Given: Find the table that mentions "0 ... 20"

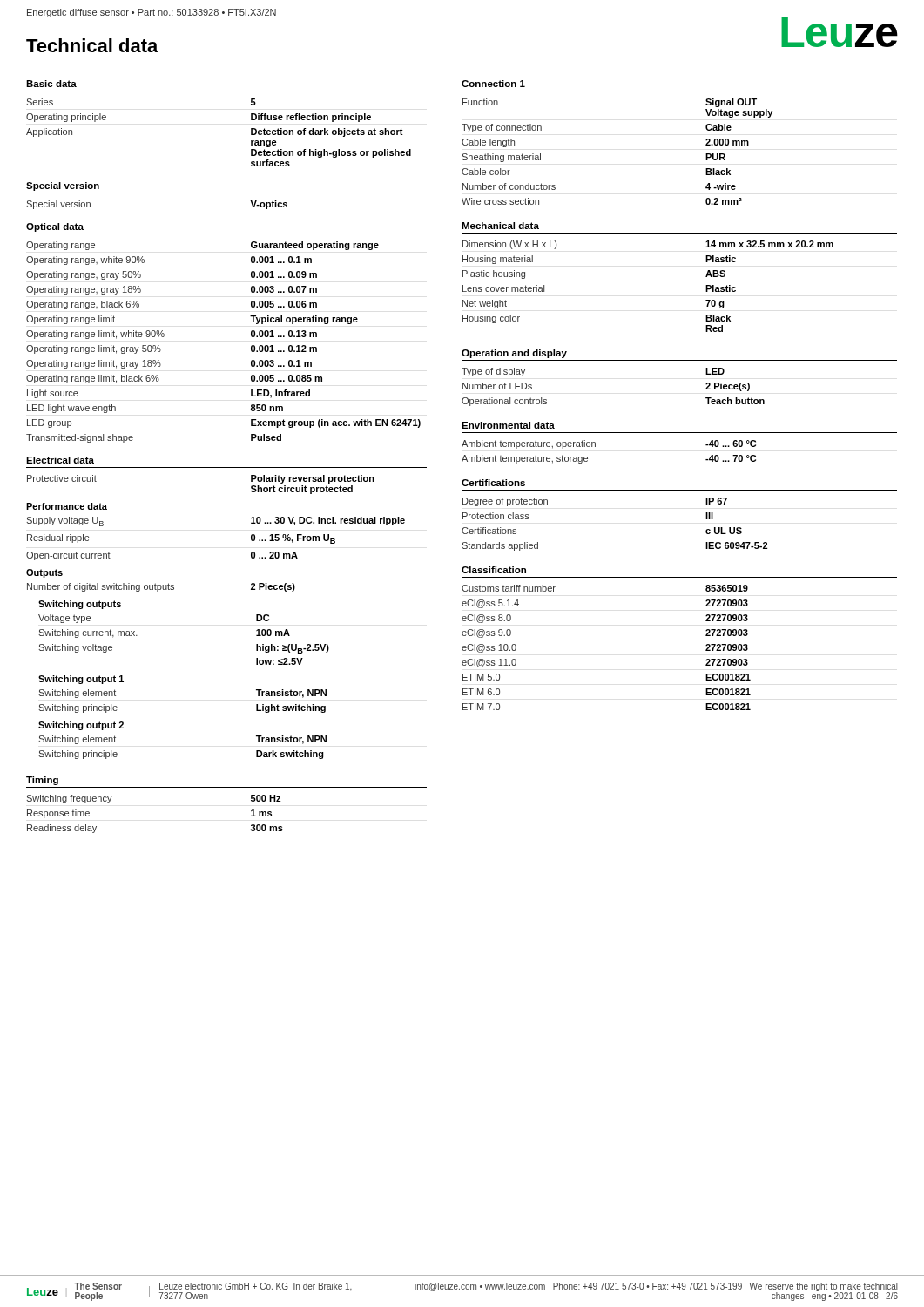Looking at the screenshot, I should [226, 538].
